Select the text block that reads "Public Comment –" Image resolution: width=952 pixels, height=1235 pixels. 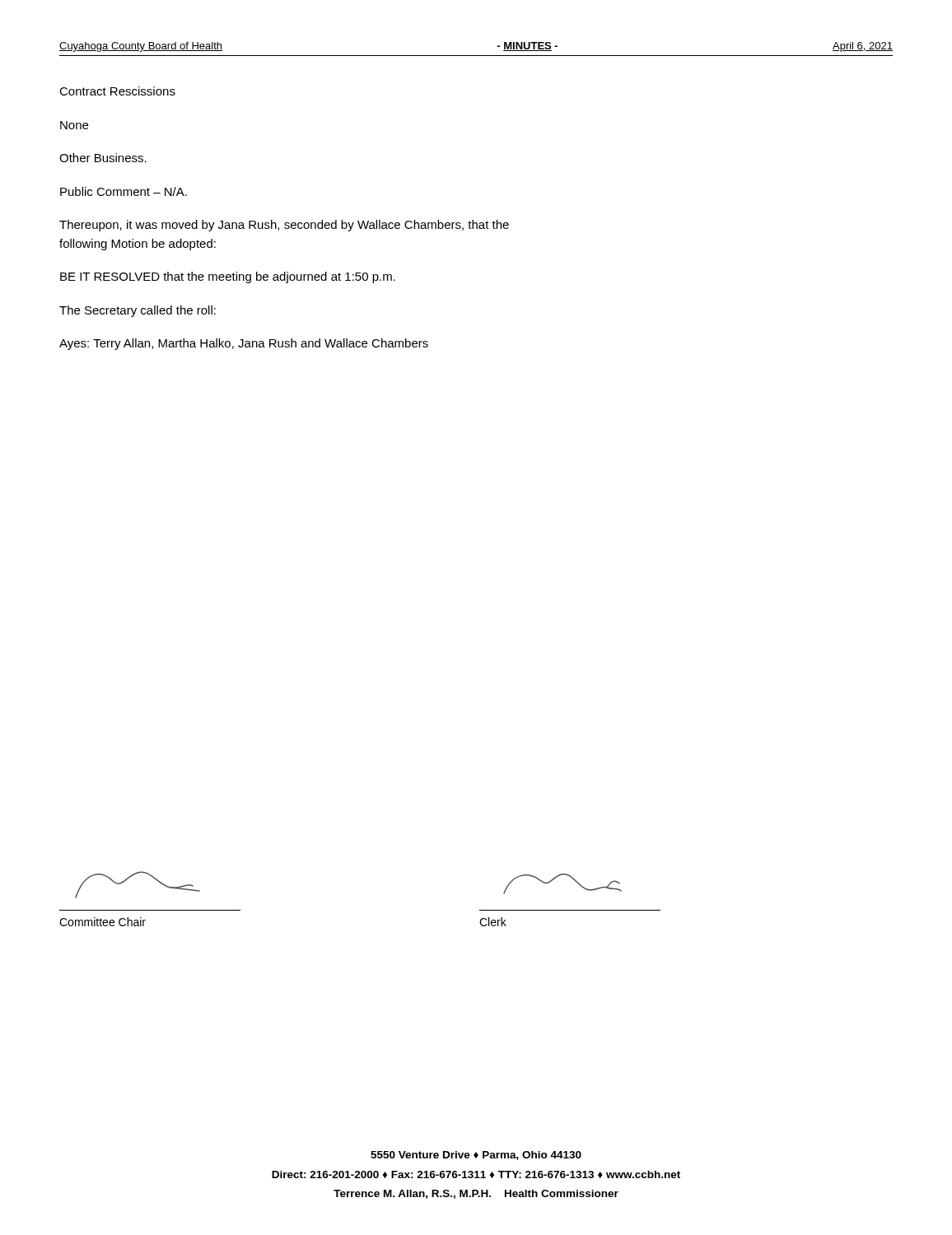click(123, 191)
